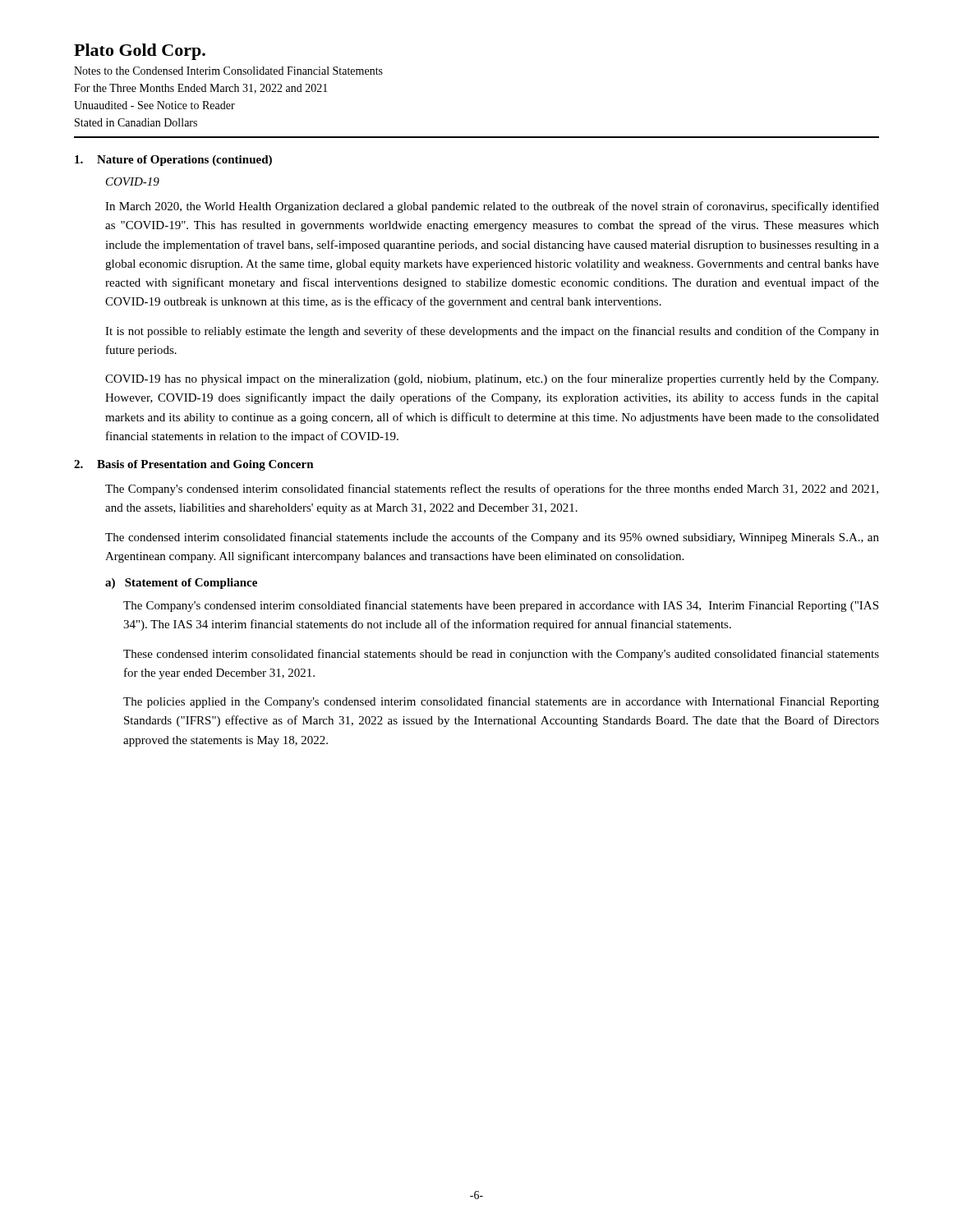Find the element starting "The Company's condensed interim consoldiated financial statements have"

(501, 615)
